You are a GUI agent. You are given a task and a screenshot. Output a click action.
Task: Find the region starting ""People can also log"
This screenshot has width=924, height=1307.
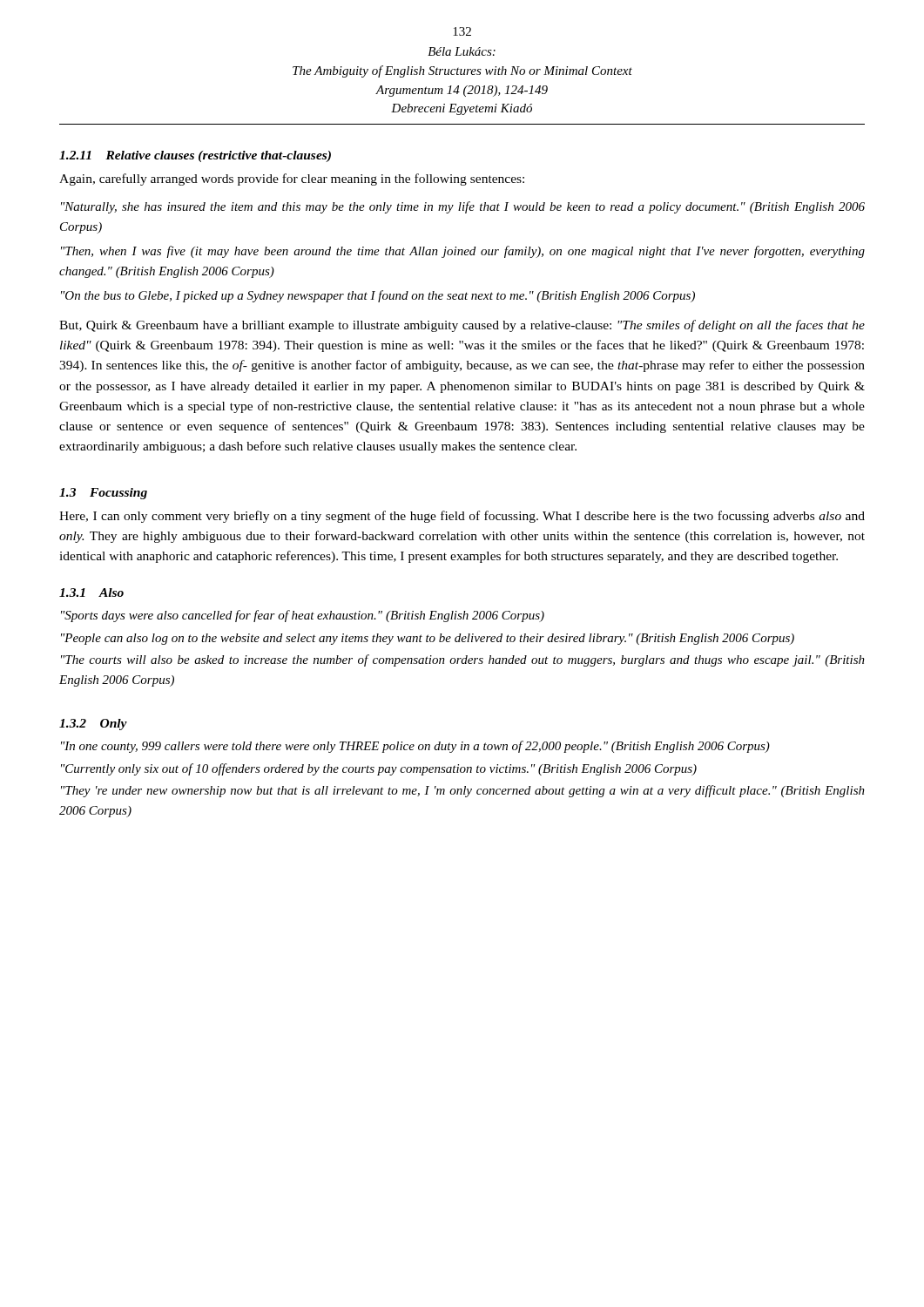(427, 638)
